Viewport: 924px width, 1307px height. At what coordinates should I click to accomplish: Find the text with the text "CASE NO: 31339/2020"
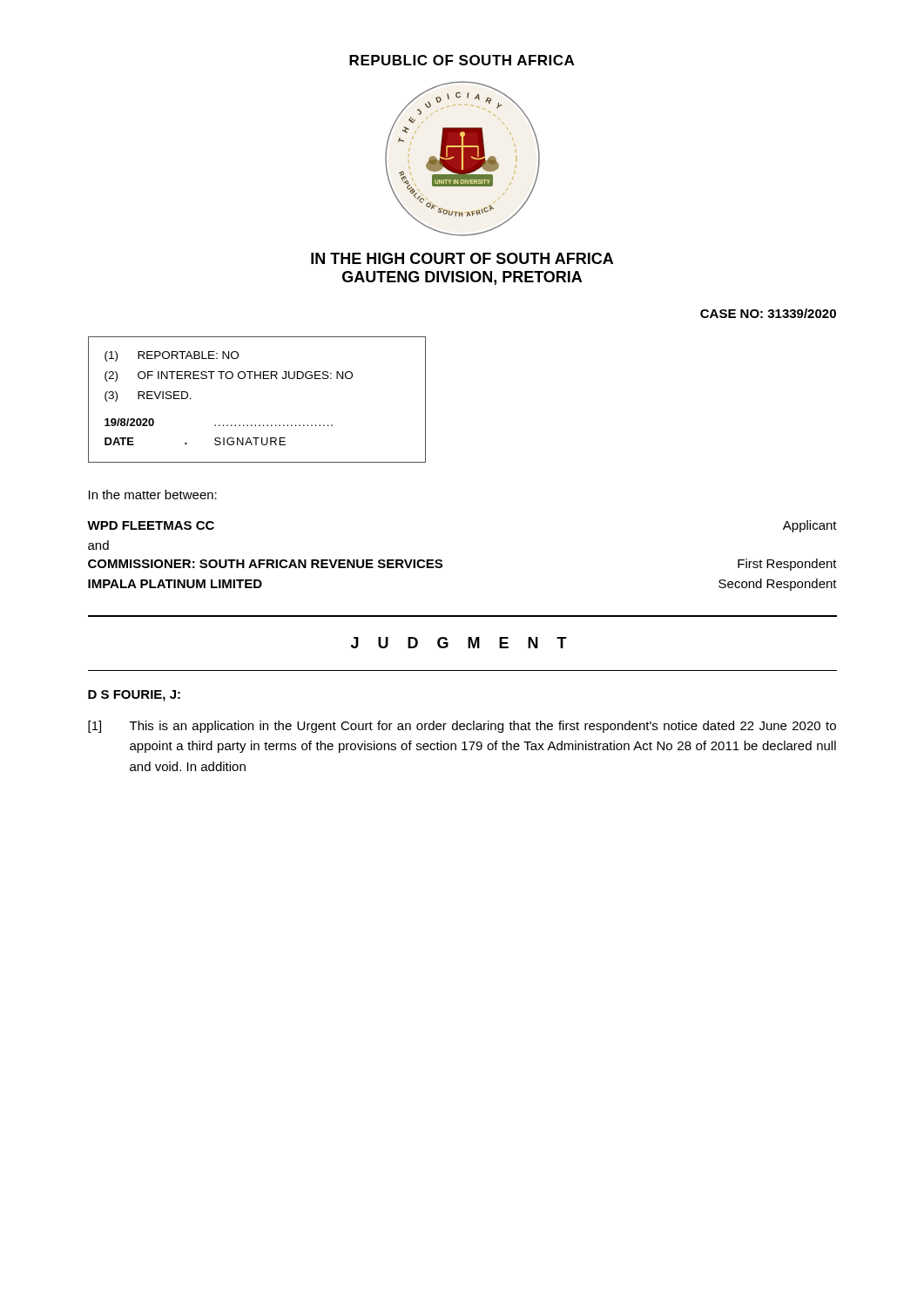pyautogui.click(x=768, y=313)
